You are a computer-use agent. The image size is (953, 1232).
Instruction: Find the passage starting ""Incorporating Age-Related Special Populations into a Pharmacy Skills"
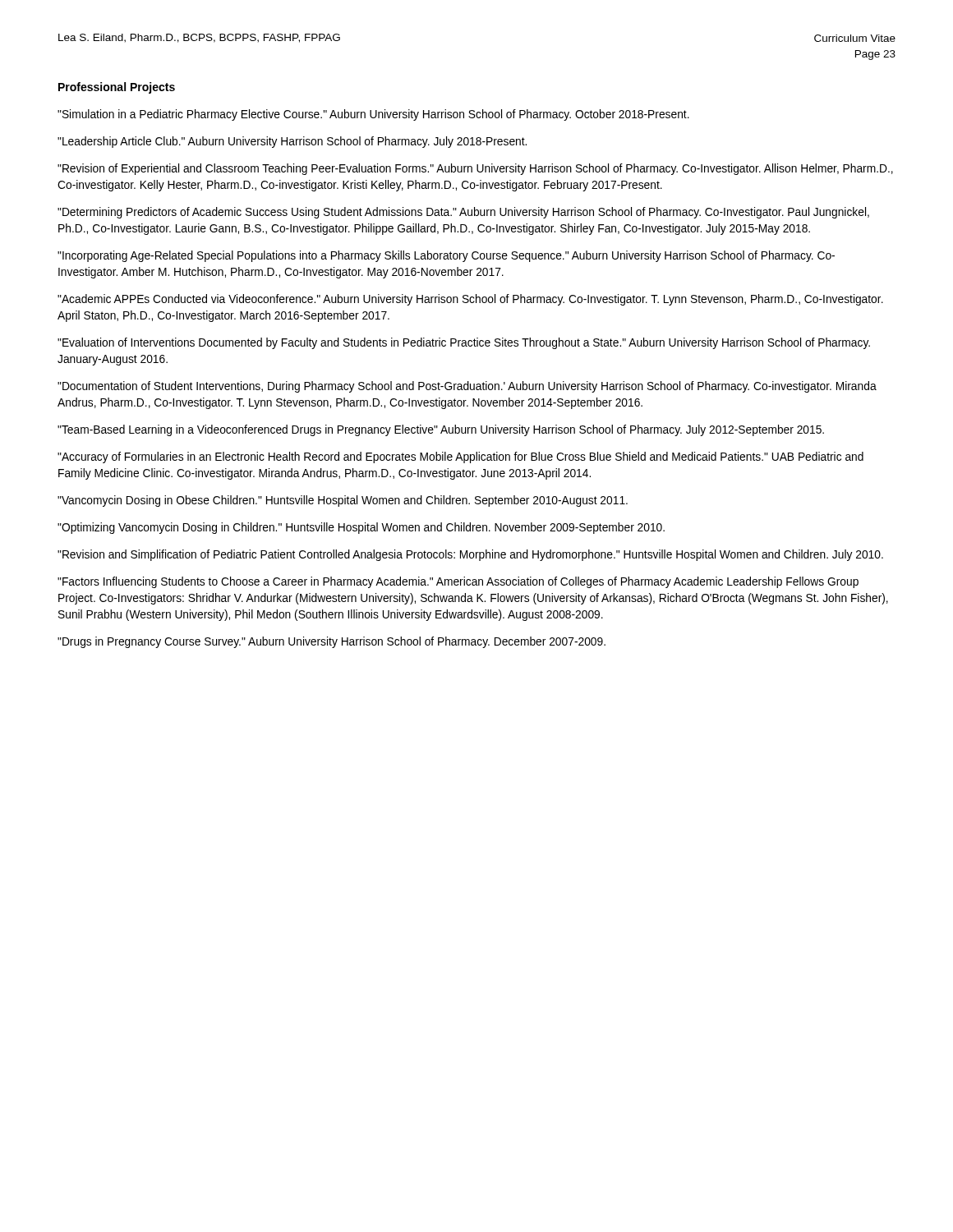click(x=446, y=264)
